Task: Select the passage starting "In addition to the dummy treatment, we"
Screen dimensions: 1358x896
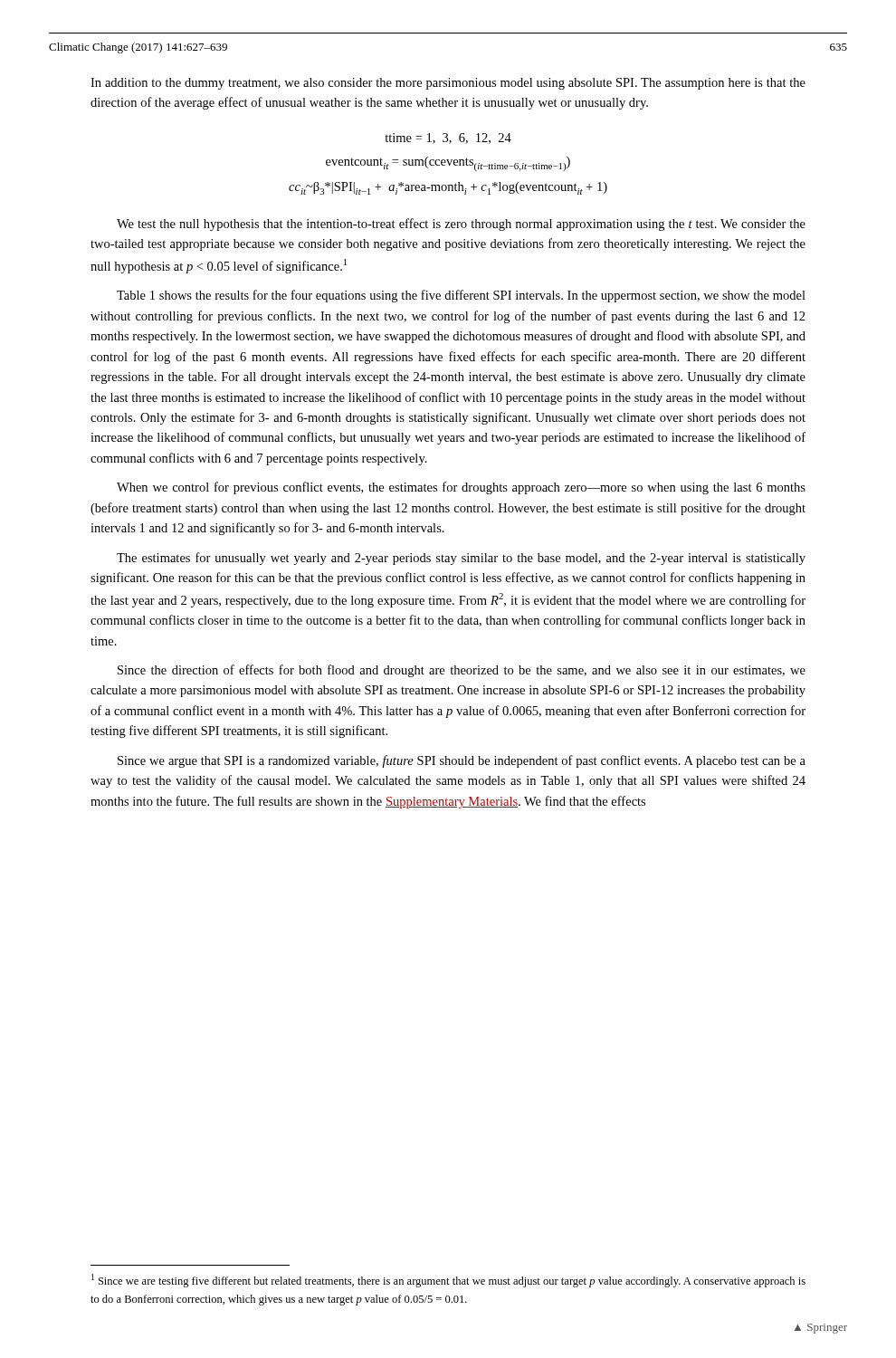Action: tap(448, 93)
